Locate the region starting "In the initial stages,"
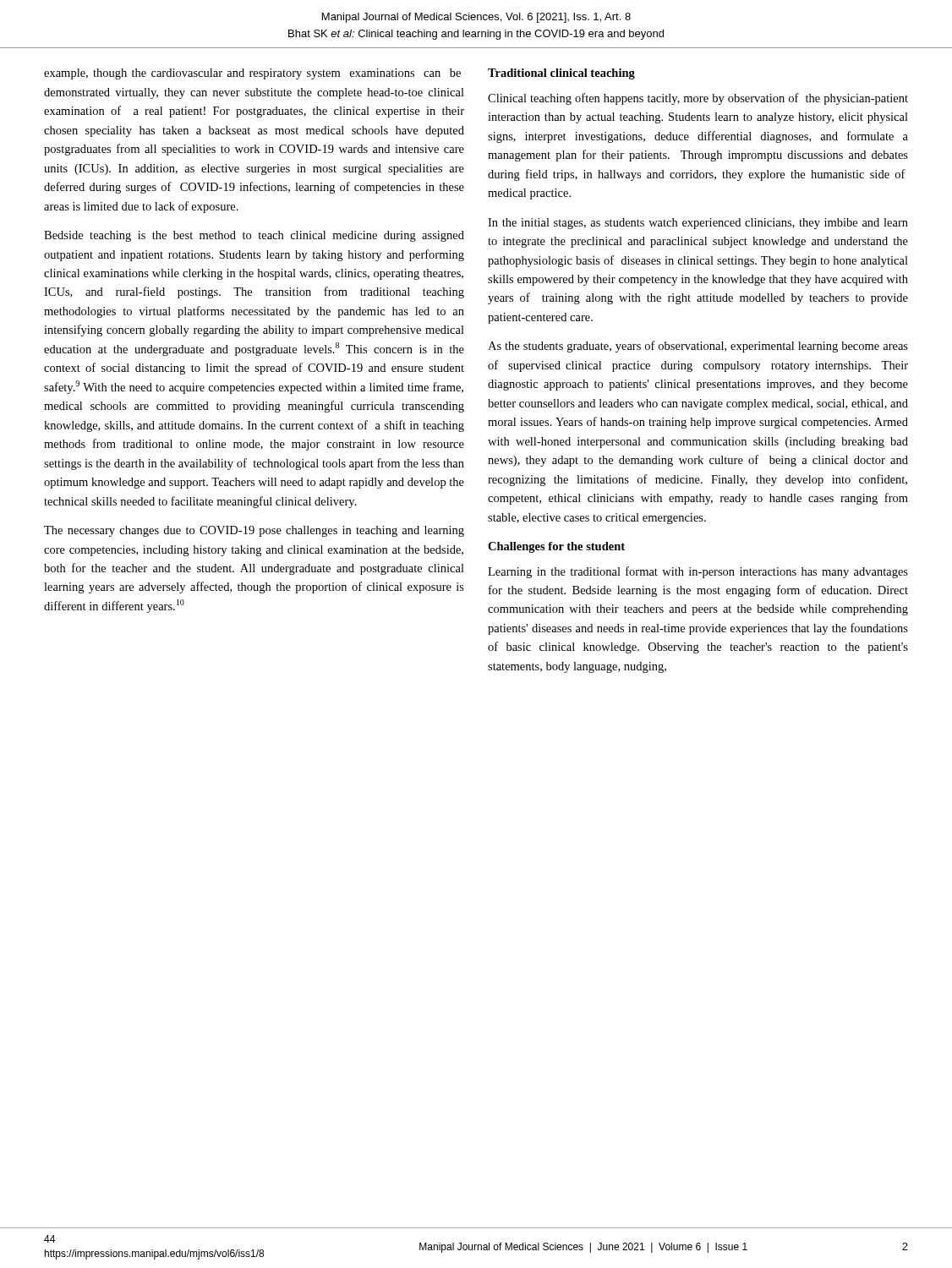 (x=698, y=270)
